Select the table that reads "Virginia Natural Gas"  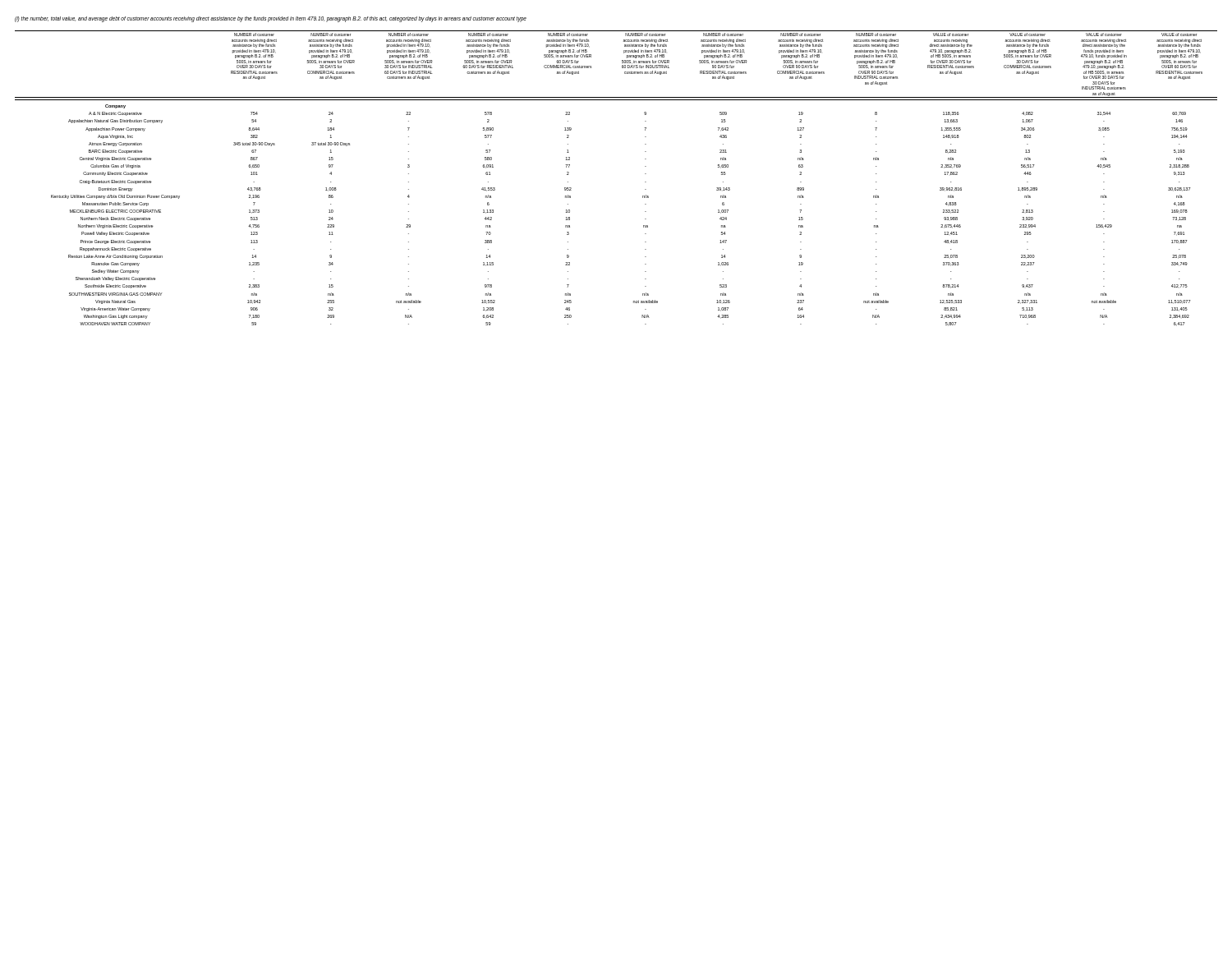616,179
